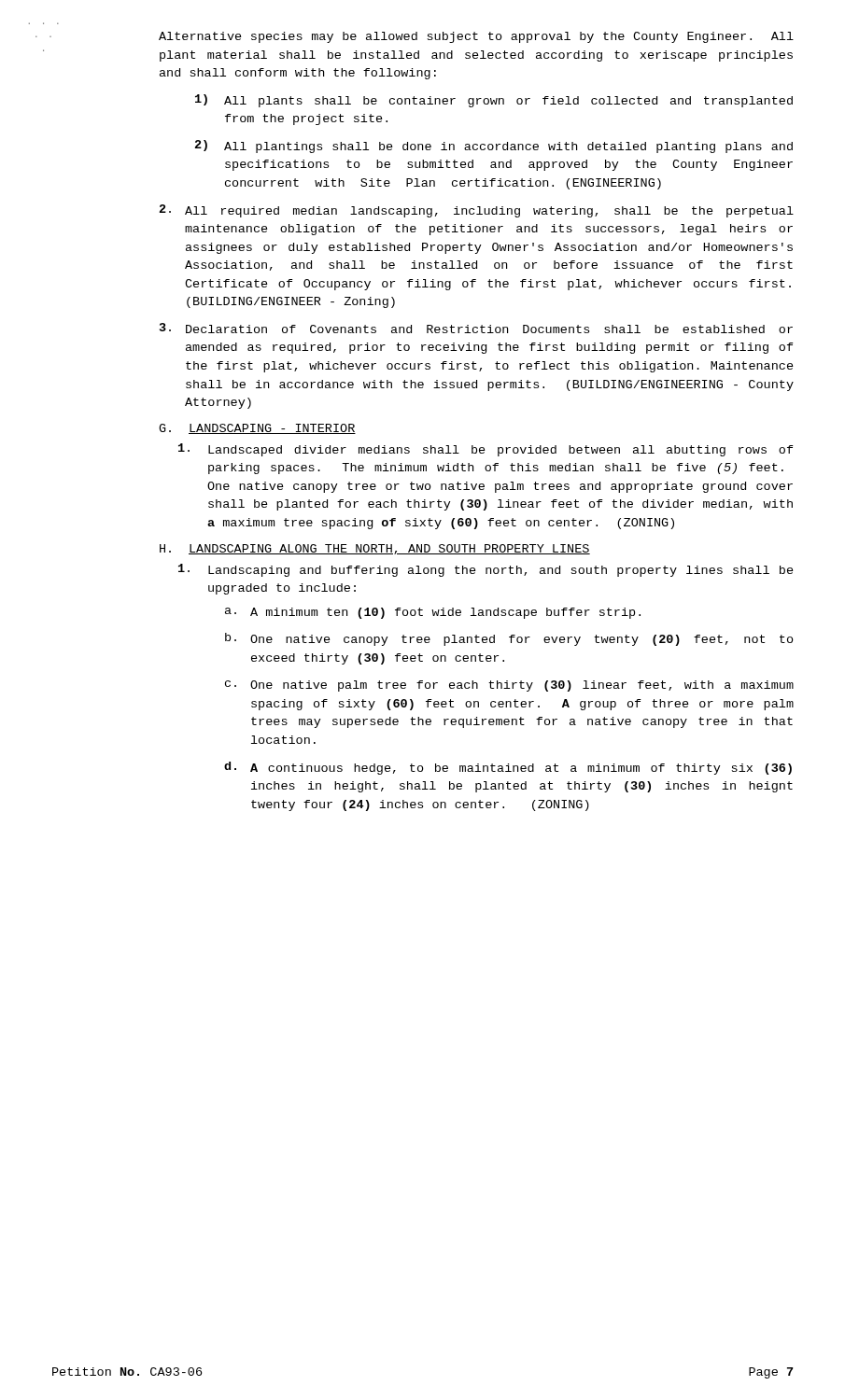
Task: Select the text block with the text "Alternative species may be allowed subject"
Action: click(476, 55)
